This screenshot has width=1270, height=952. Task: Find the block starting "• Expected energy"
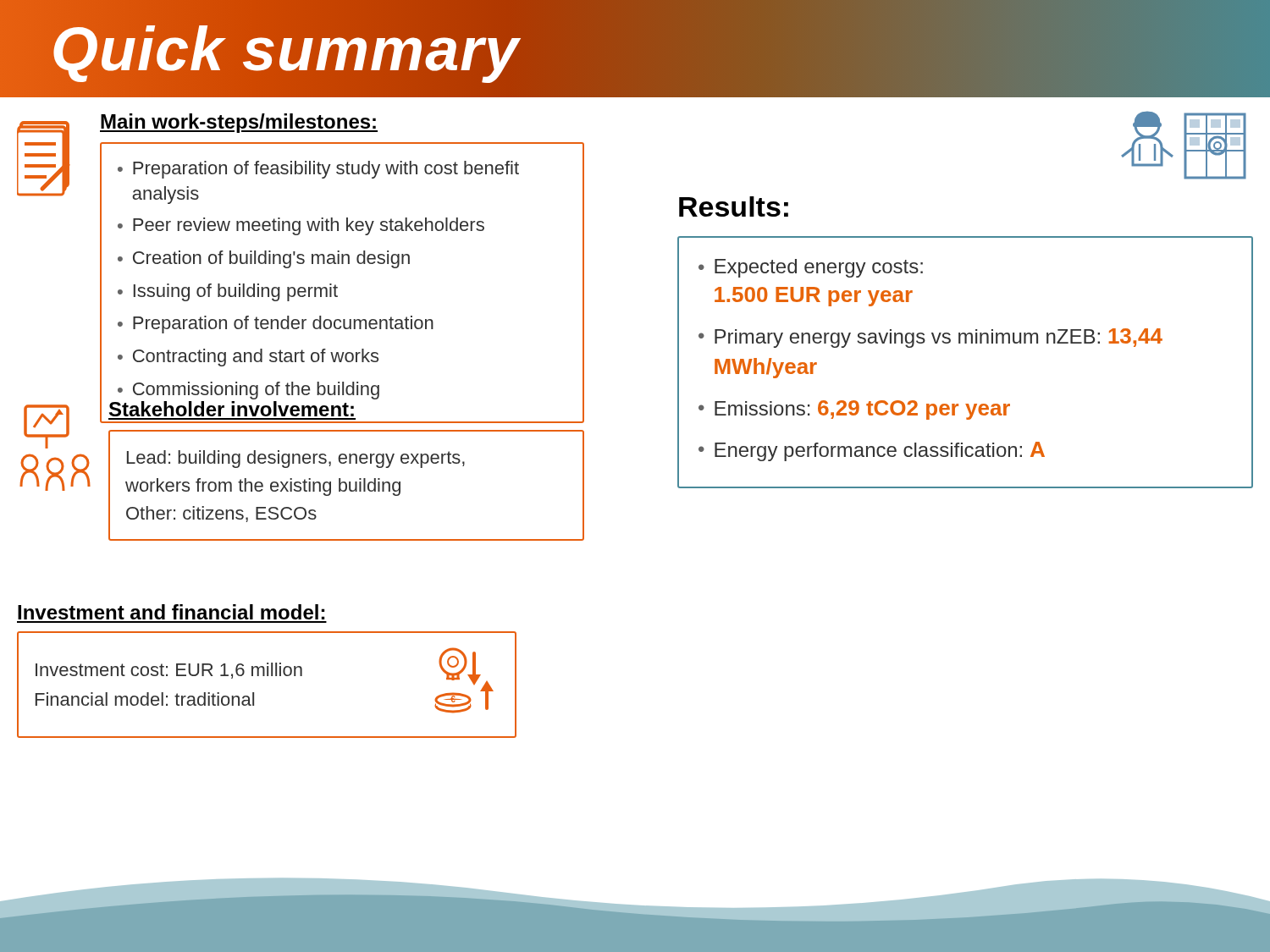click(811, 282)
